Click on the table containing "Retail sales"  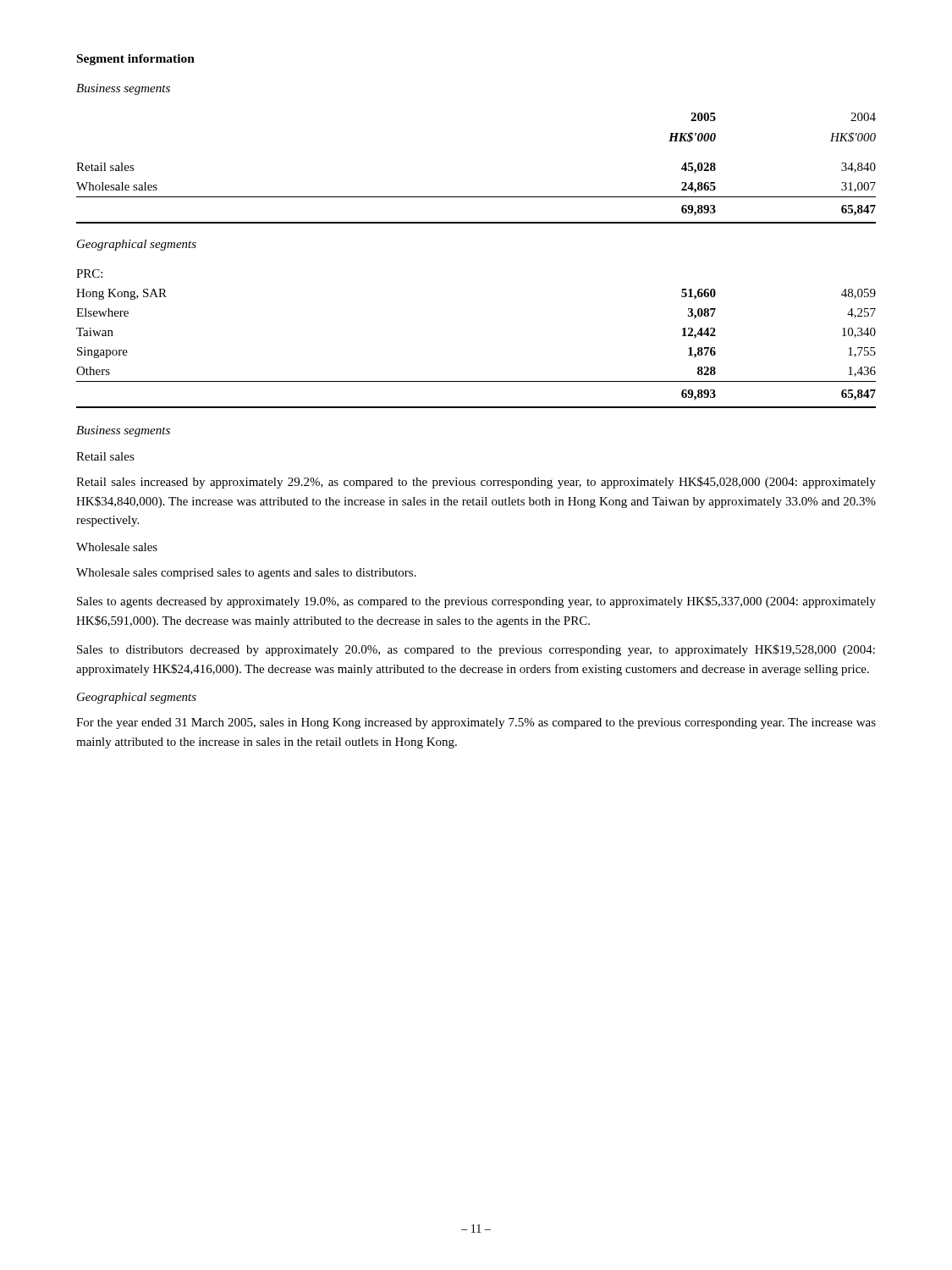tap(476, 166)
